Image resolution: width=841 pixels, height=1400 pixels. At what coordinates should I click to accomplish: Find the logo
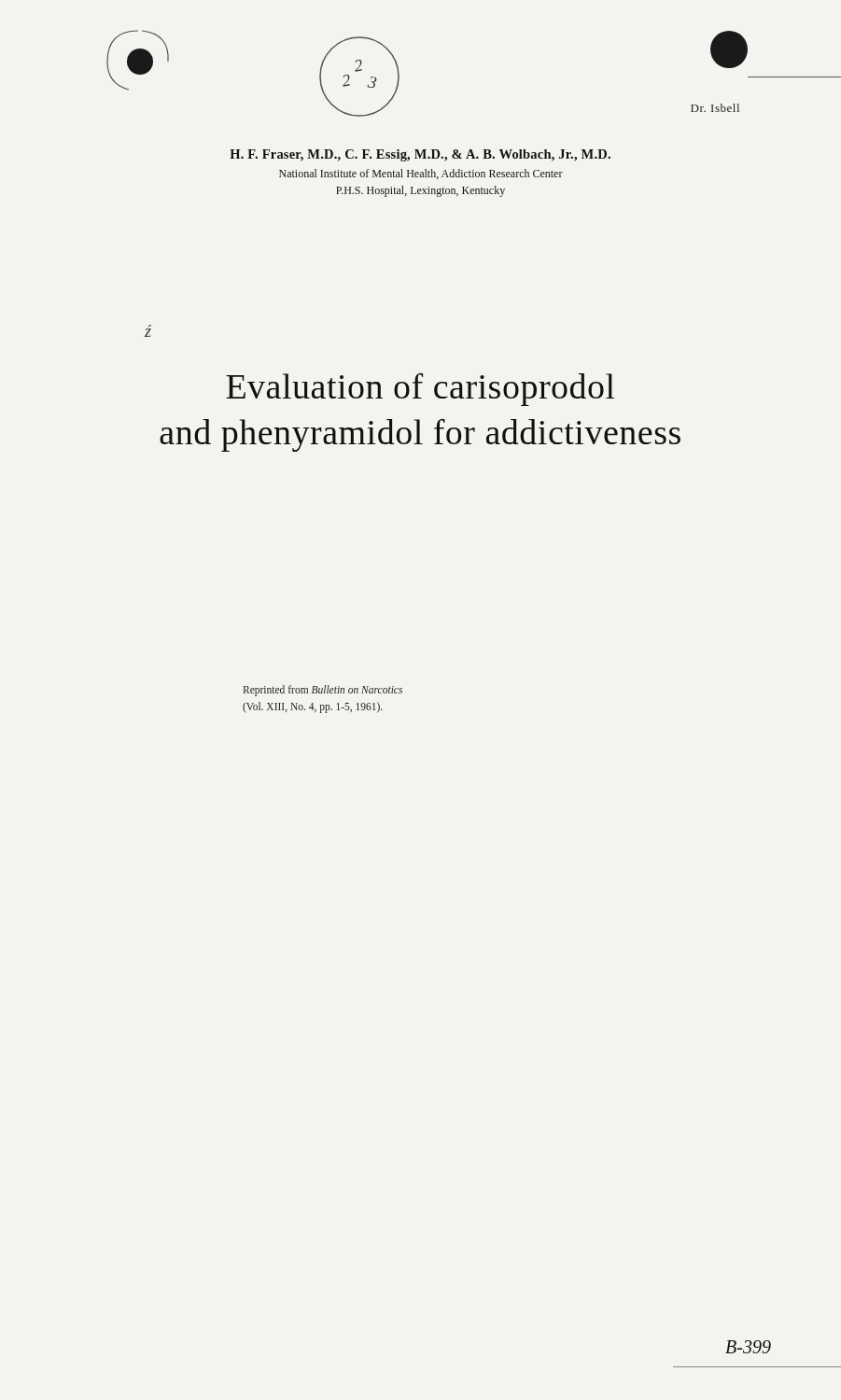pyautogui.click(x=359, y=77)
